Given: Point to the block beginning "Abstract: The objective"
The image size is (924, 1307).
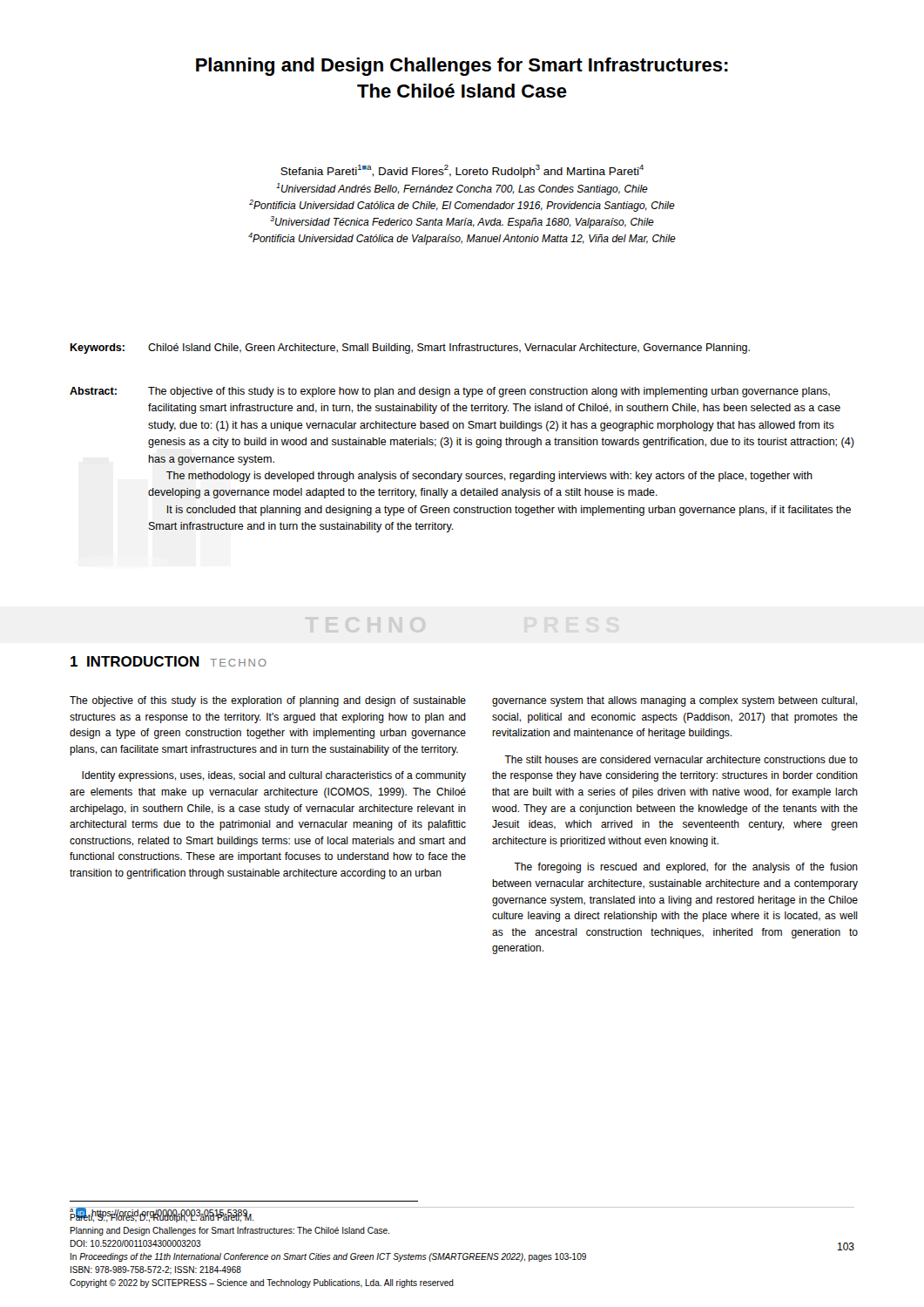Looking at the screenshot, I should click(x=450, y=392).
